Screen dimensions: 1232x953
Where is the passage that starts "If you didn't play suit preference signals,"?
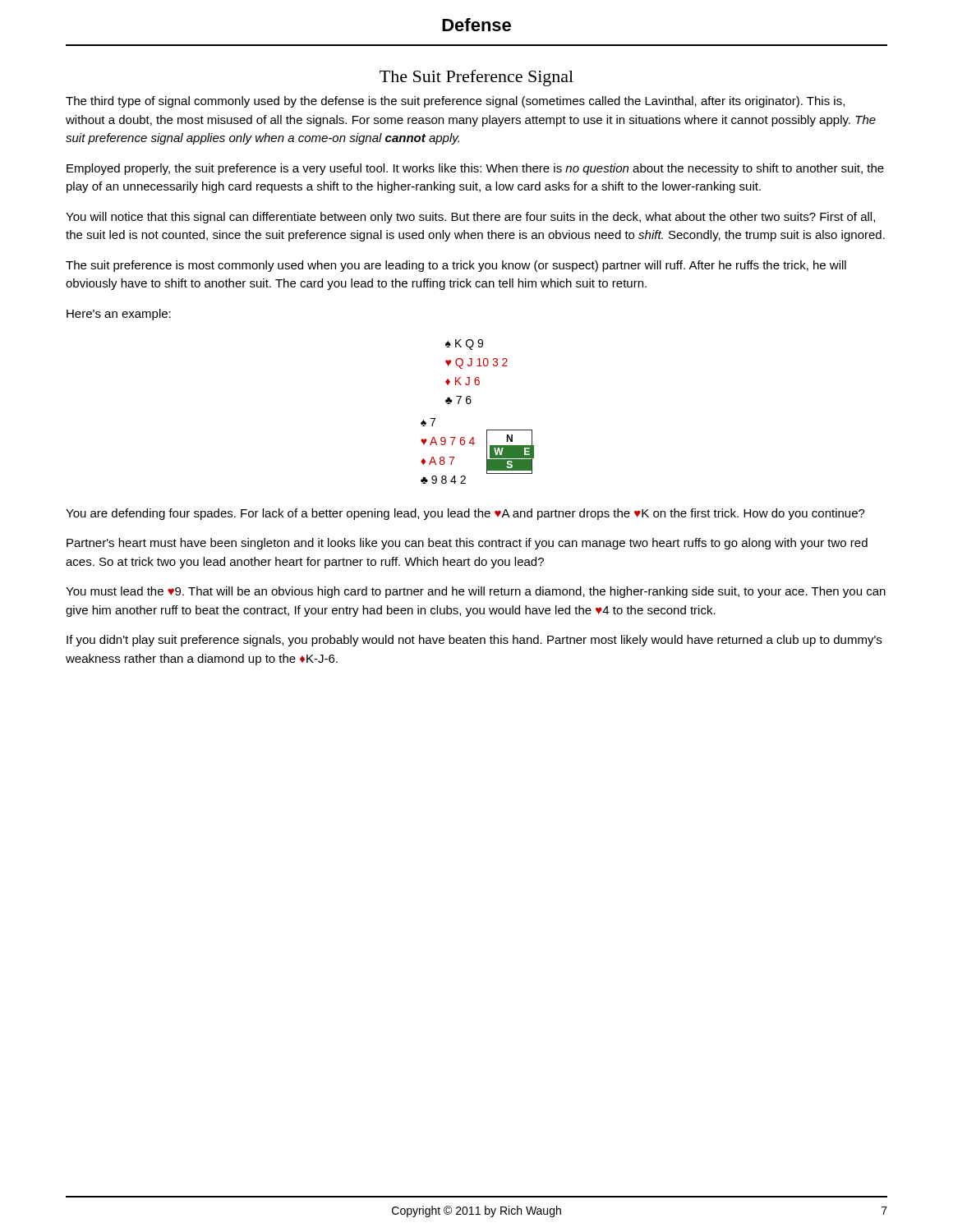(x=474, y=649)
